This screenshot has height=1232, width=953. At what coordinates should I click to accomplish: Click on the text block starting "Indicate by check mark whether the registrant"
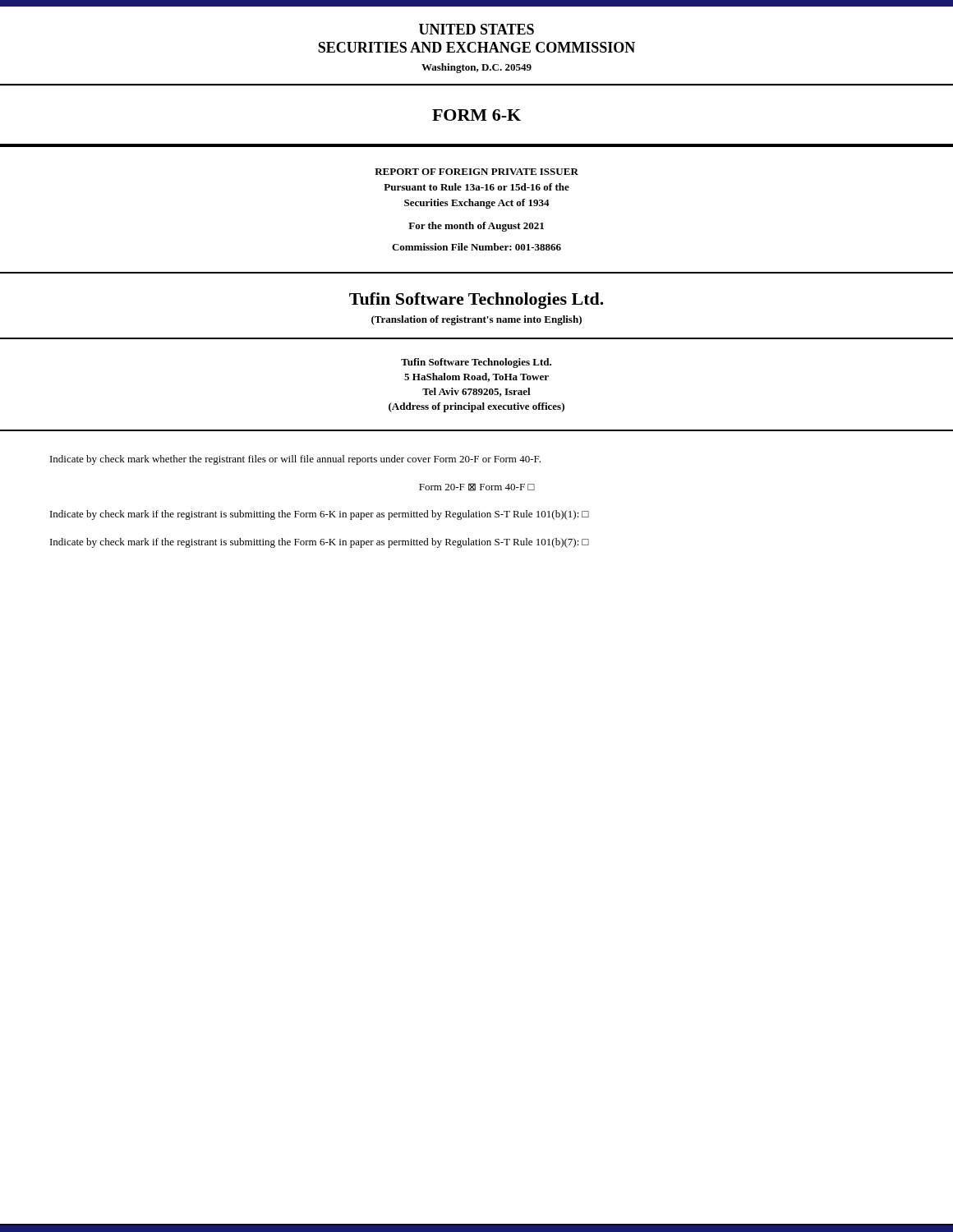(x=295, y=459)
